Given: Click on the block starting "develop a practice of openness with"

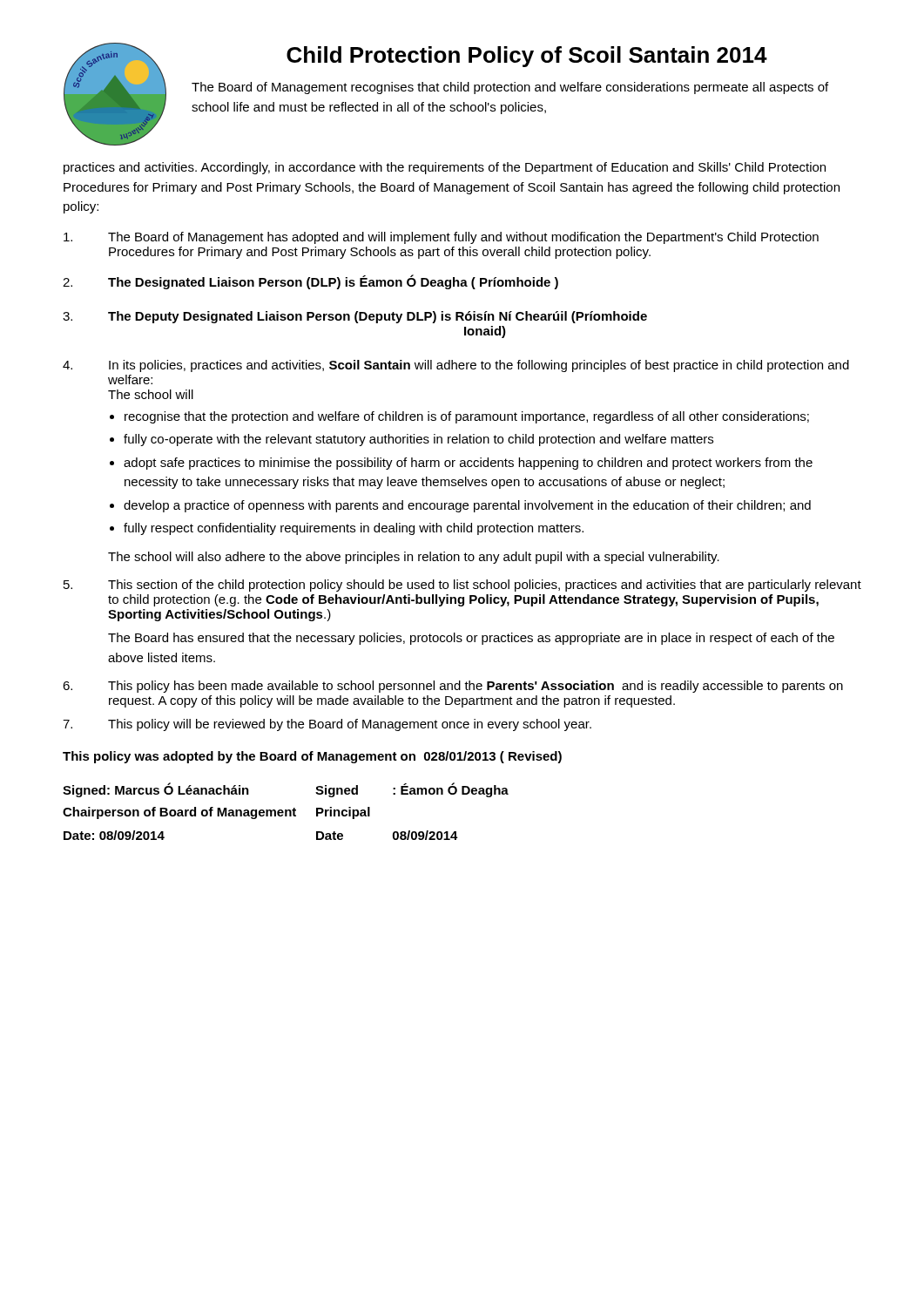Looking at the screenshot, I should (467, 505).
